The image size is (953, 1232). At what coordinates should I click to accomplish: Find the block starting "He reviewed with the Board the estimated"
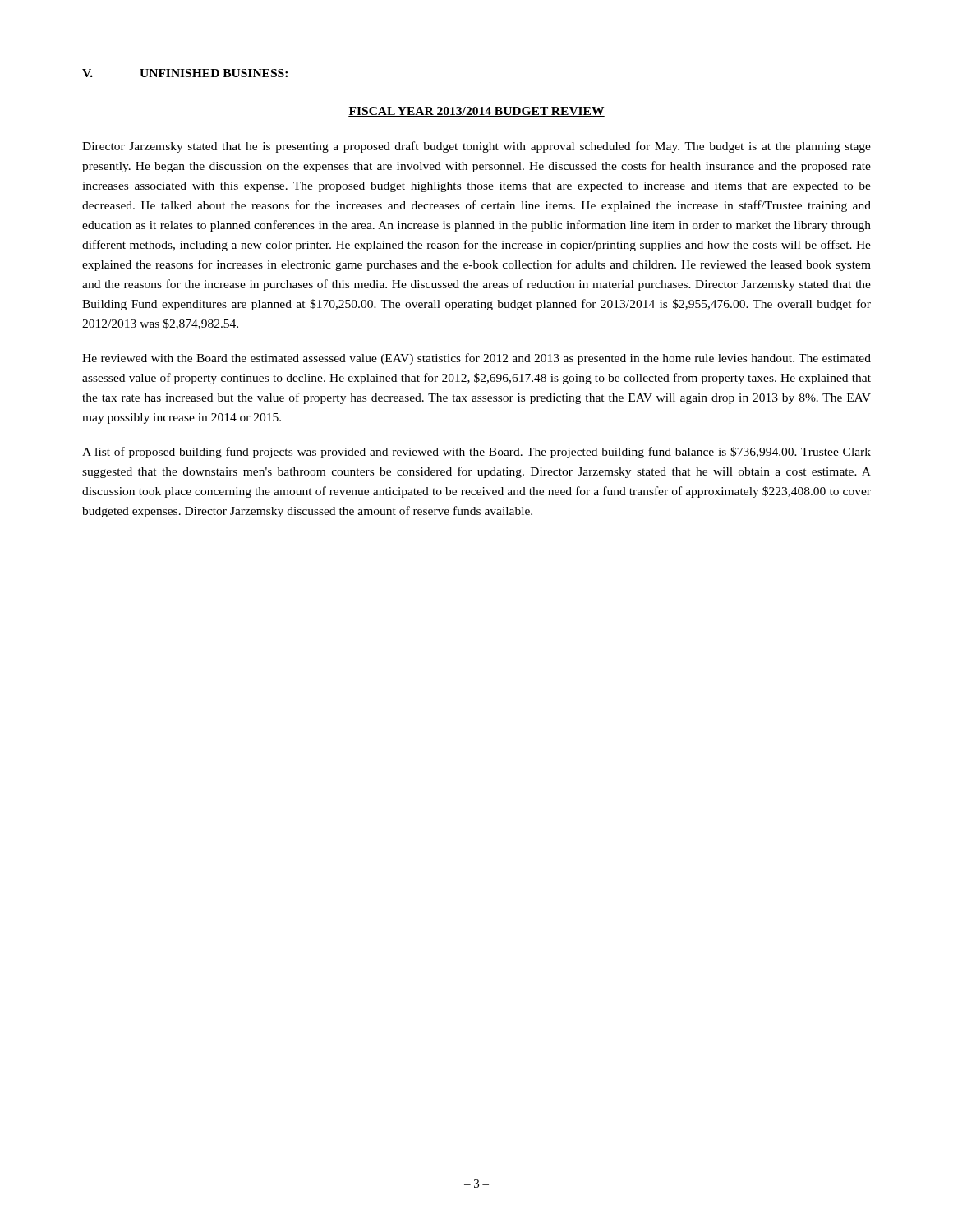pyautogui.click(x=476, y=387)
